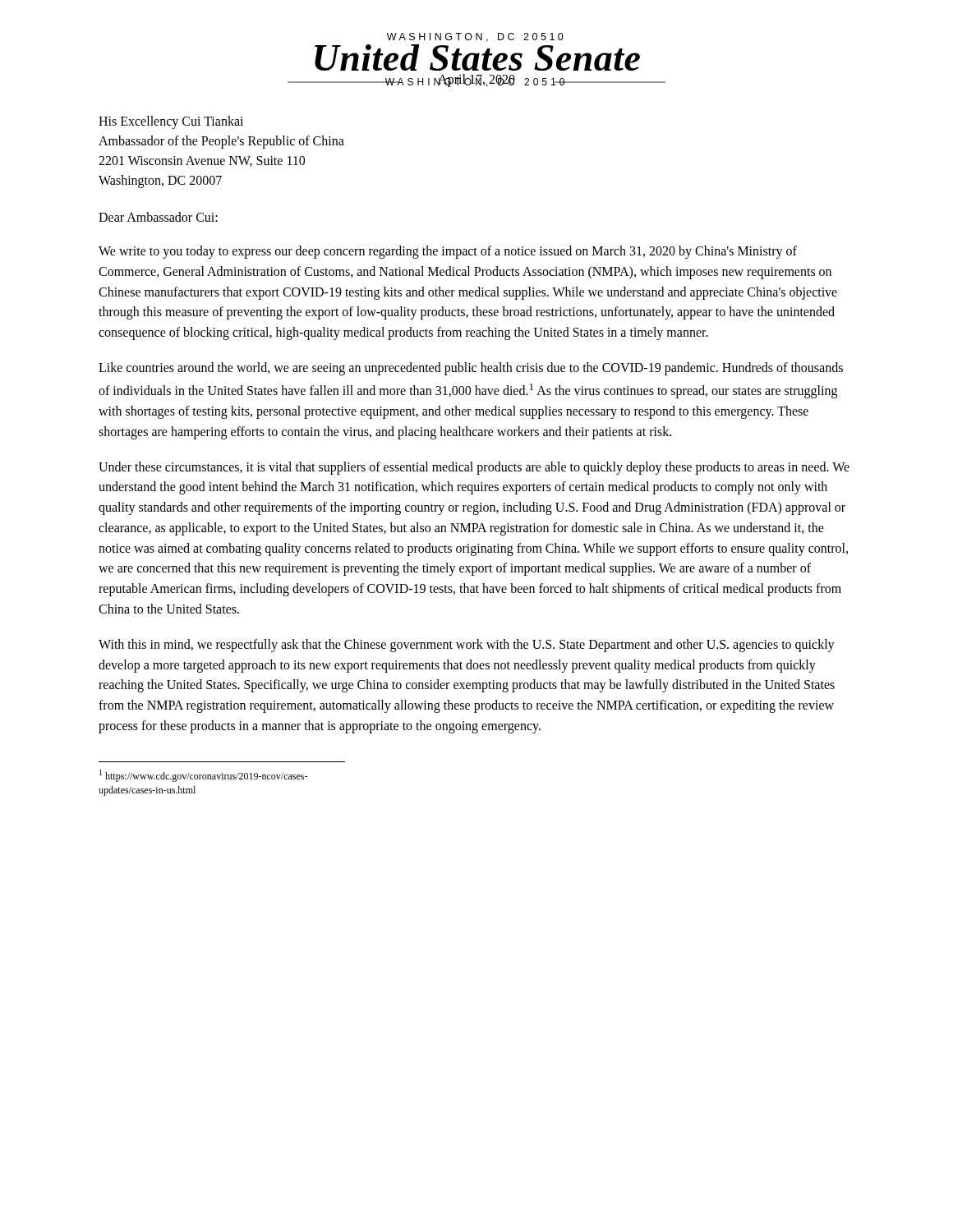Locate the block of text that opens with "Like countries around the world, we"

[471, 399]
